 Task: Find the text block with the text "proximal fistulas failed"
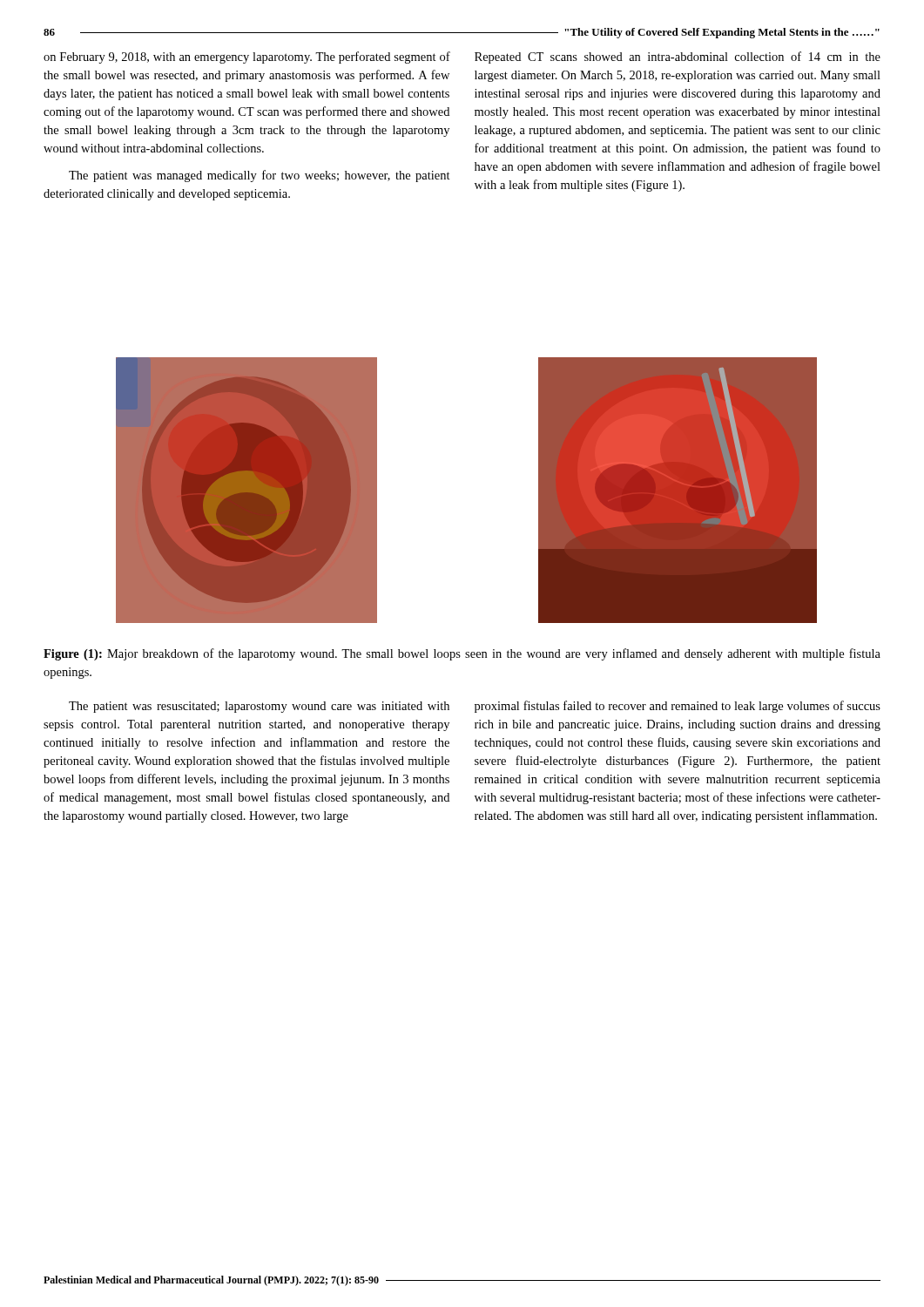pyautogui.click(x=677, y=761)
